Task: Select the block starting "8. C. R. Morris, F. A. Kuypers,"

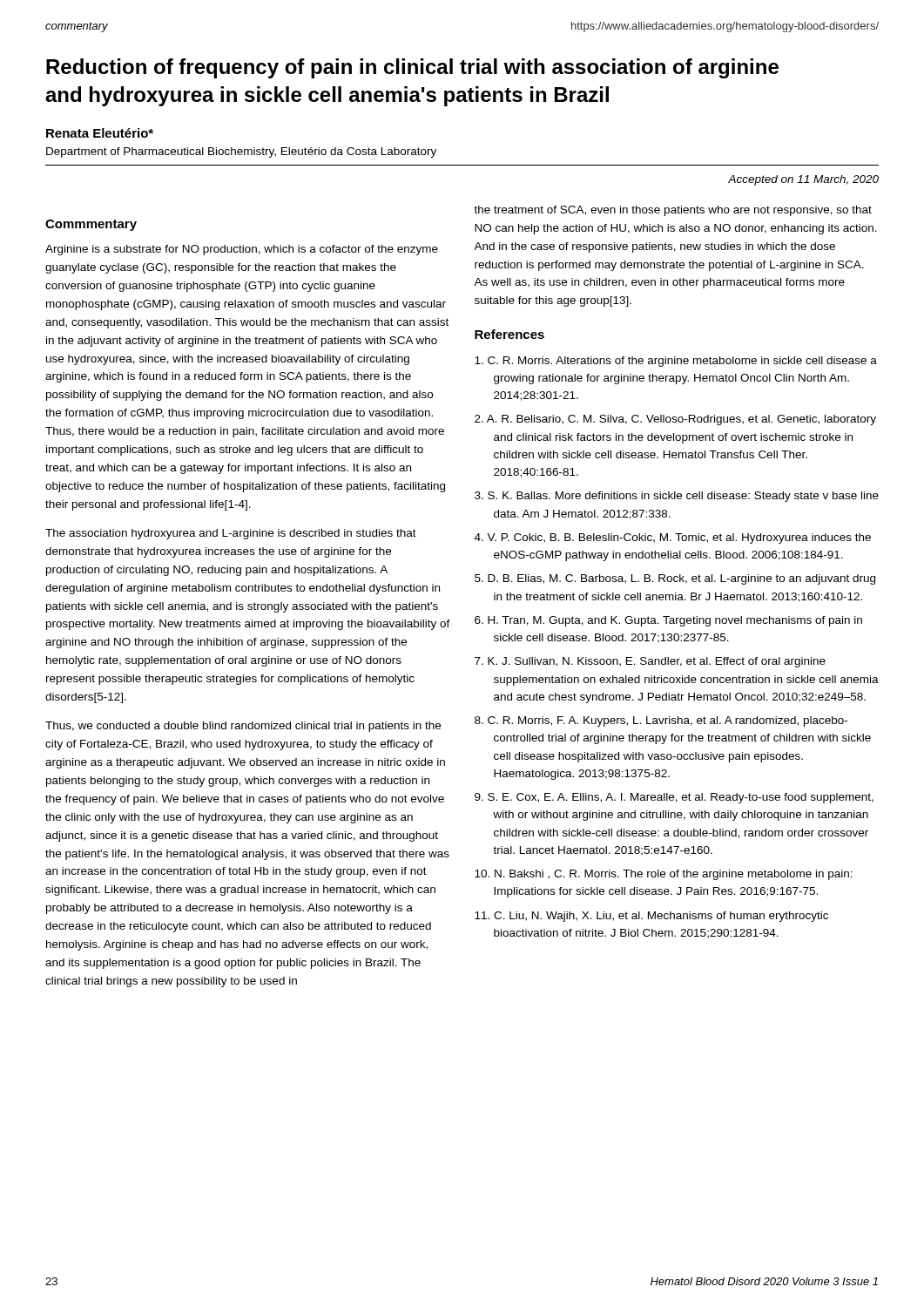Action: [x=673, y=747]
